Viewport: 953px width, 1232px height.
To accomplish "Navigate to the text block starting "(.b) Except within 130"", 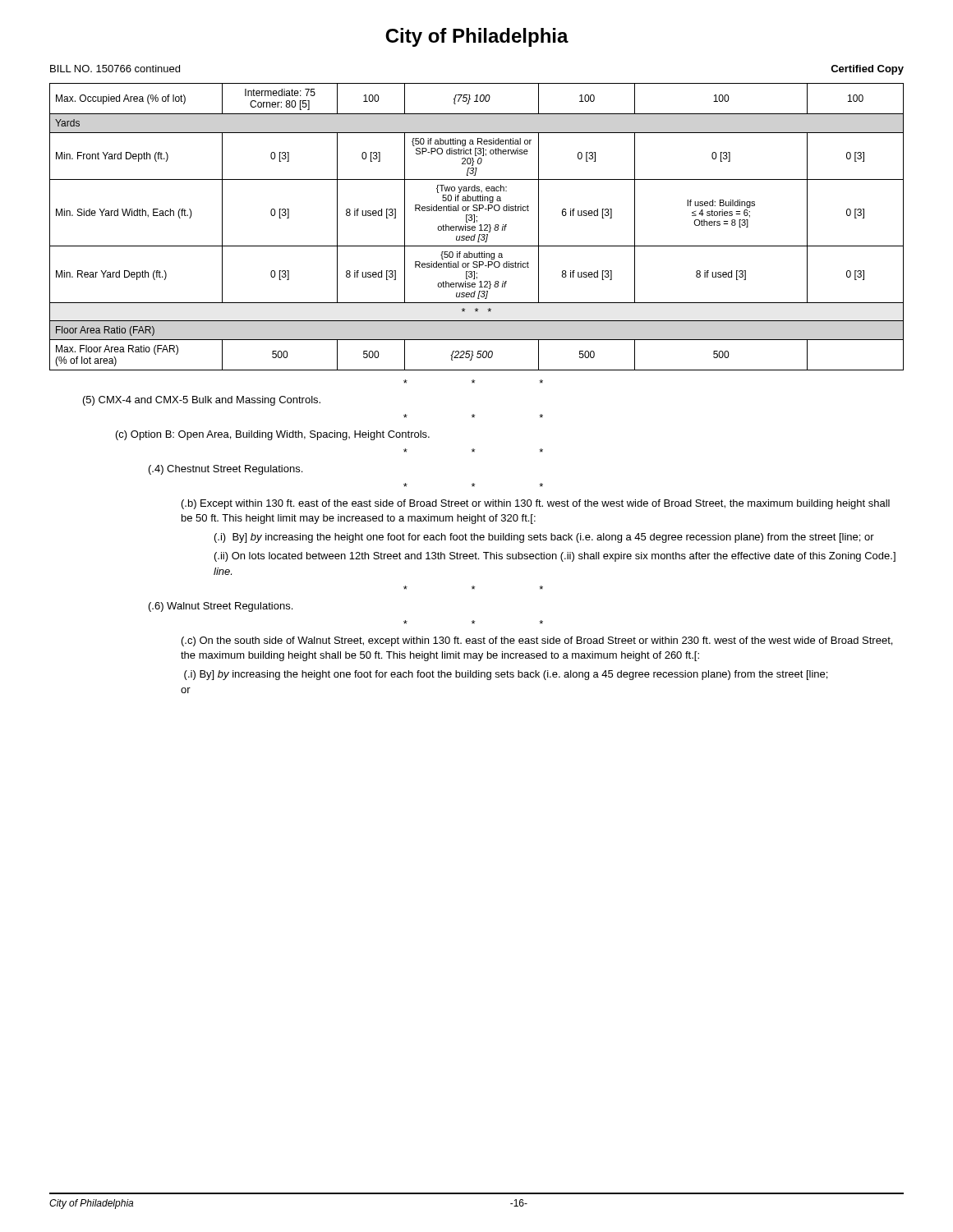I will [x=535, y=510].
